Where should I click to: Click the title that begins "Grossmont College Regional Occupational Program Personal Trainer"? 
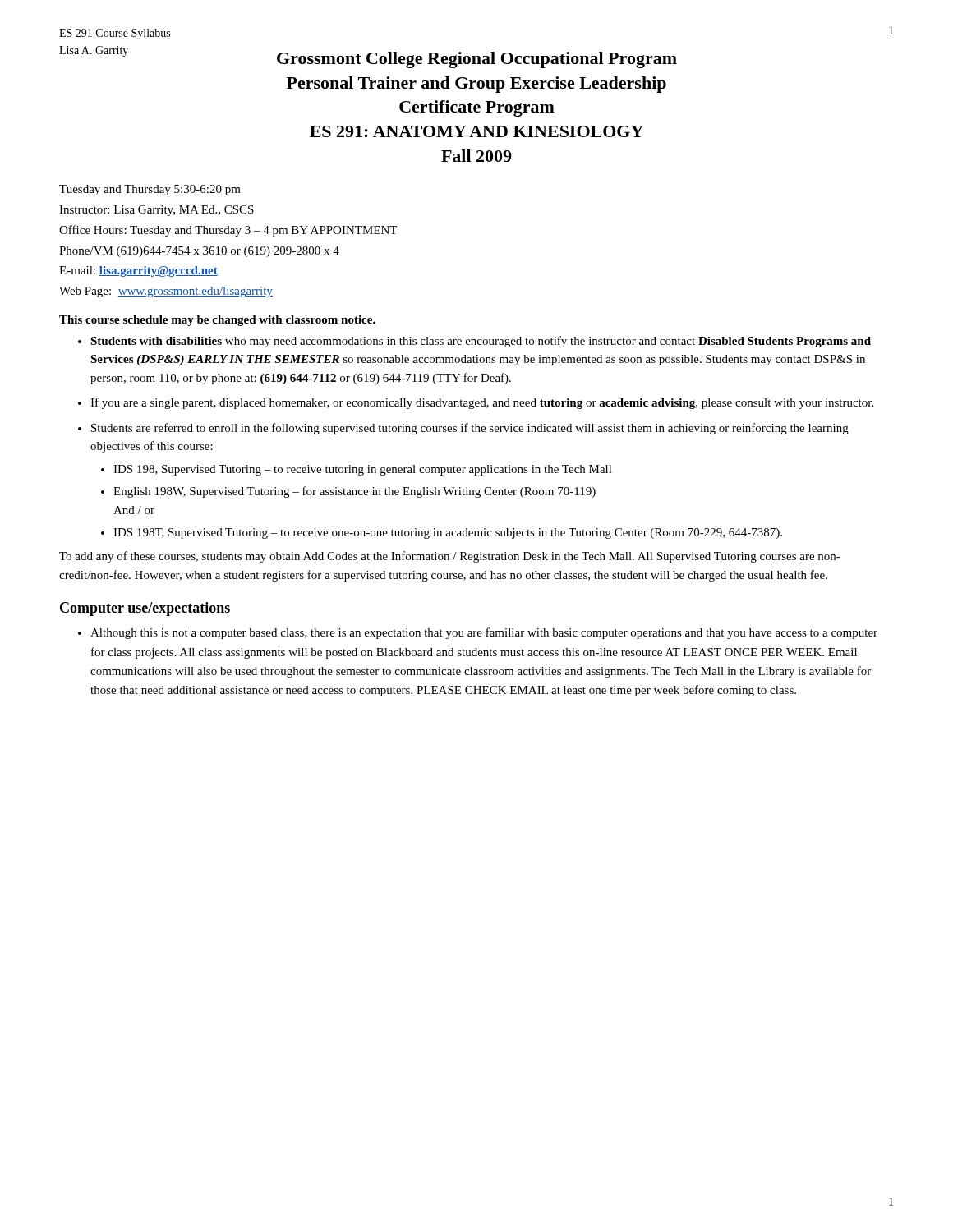pos(476,104)
